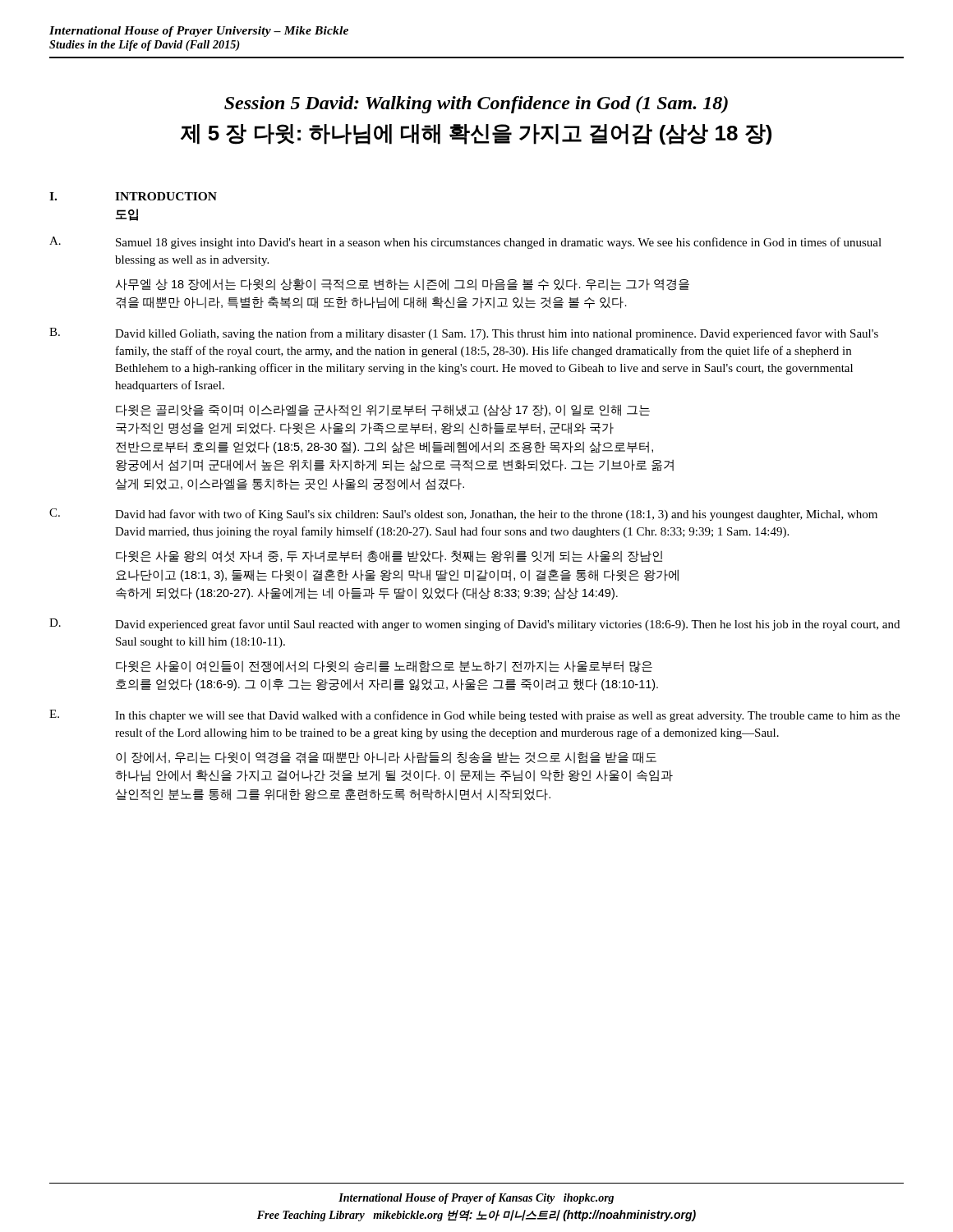Screen dimensions: 1232x953
Task: Locate the list item that reads "A. Samuel 18 gives insight"
Action: pos(476,273)
